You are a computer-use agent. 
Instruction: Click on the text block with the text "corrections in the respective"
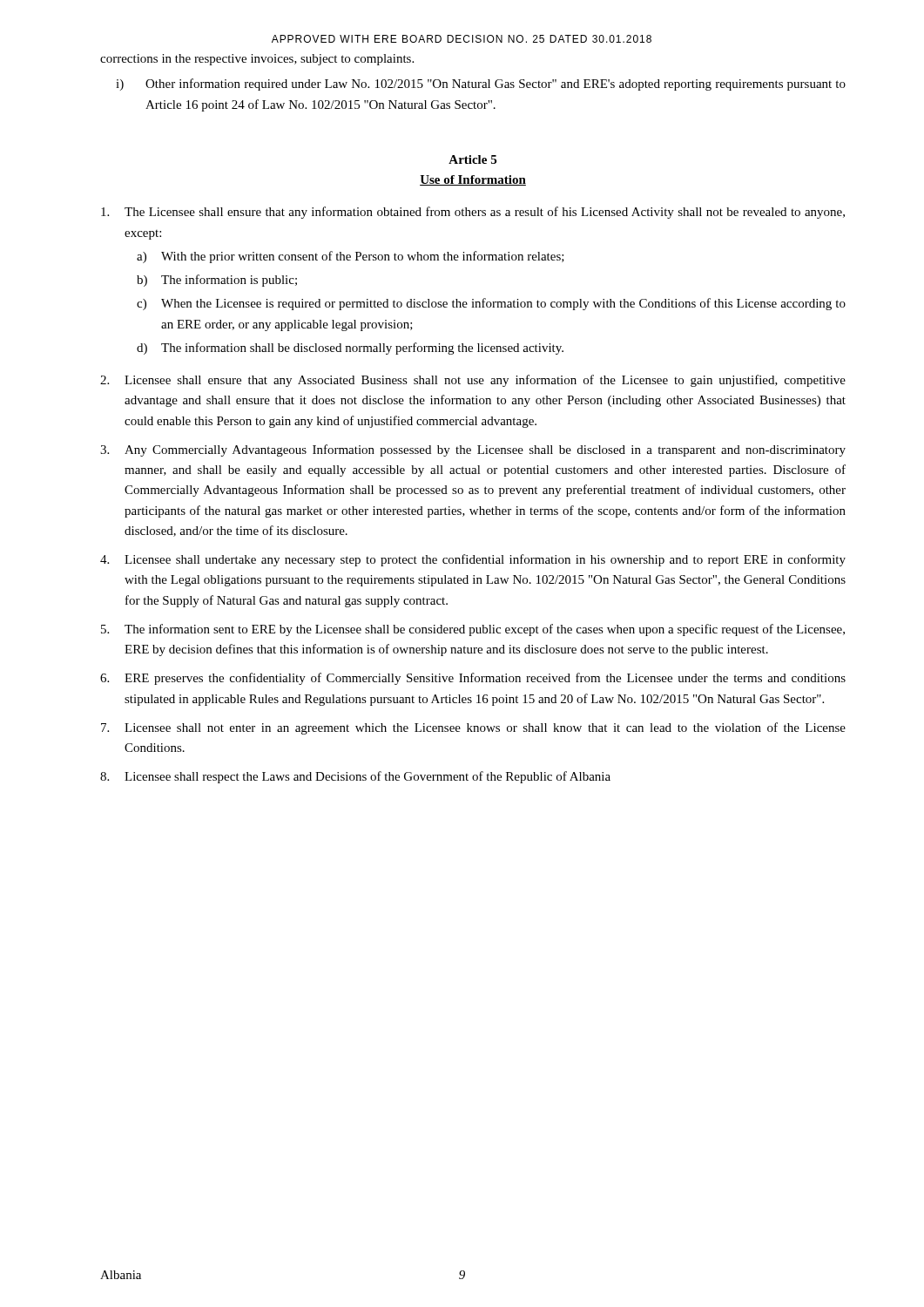pos(257,58)
